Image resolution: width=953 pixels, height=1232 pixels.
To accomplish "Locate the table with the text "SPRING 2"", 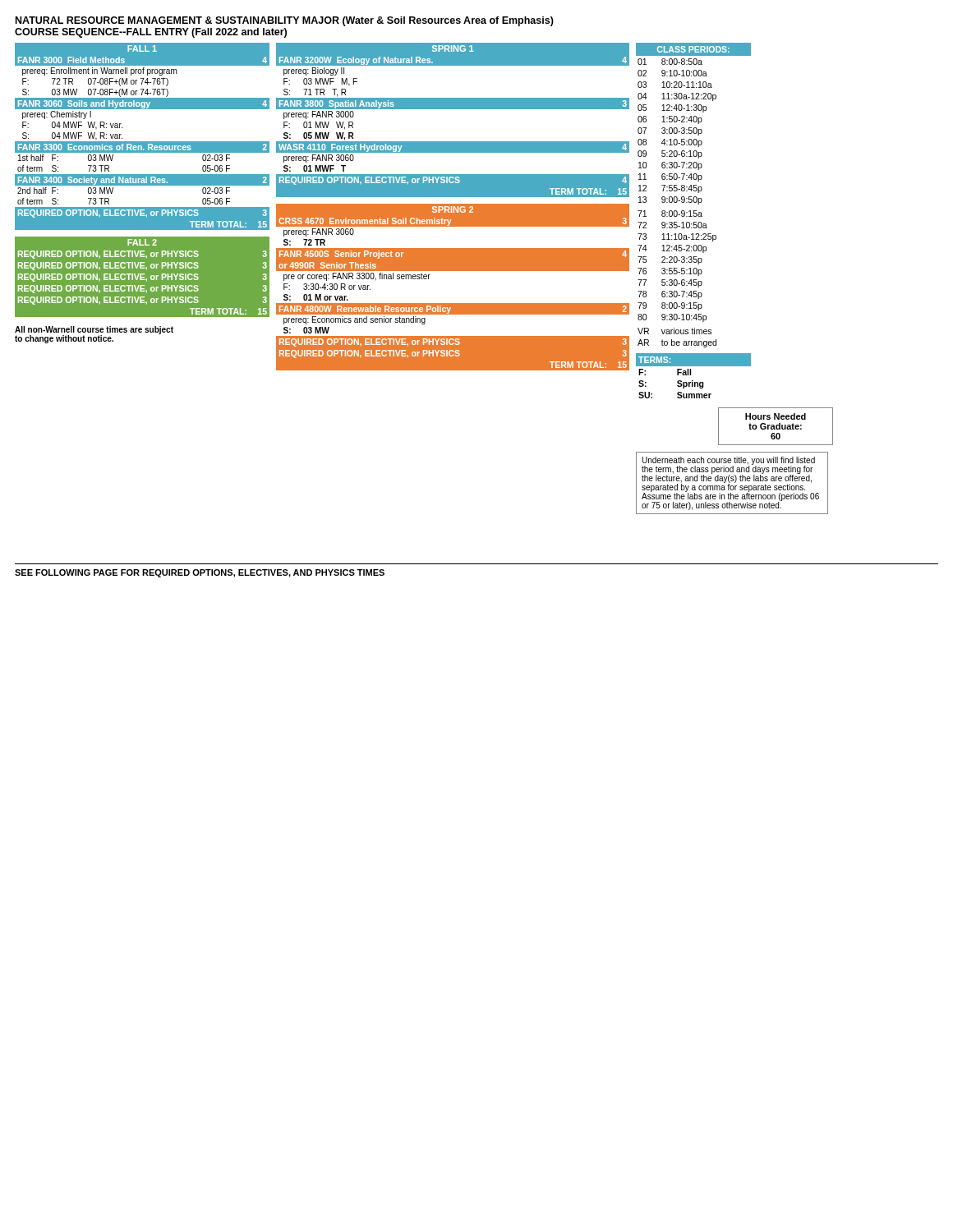I will click(453, 287).
